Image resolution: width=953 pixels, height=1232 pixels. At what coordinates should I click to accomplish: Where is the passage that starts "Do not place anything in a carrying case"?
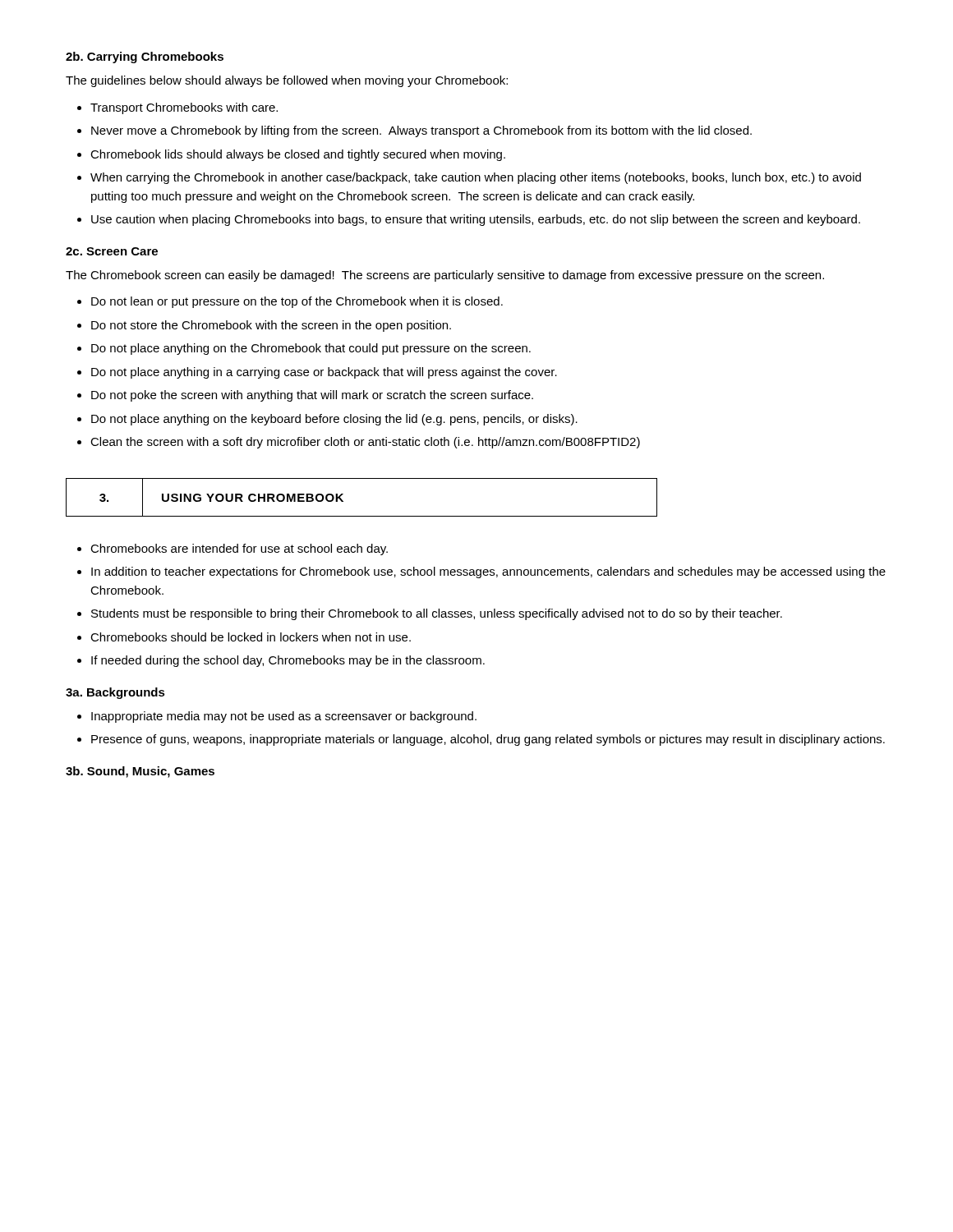[324, 371]
